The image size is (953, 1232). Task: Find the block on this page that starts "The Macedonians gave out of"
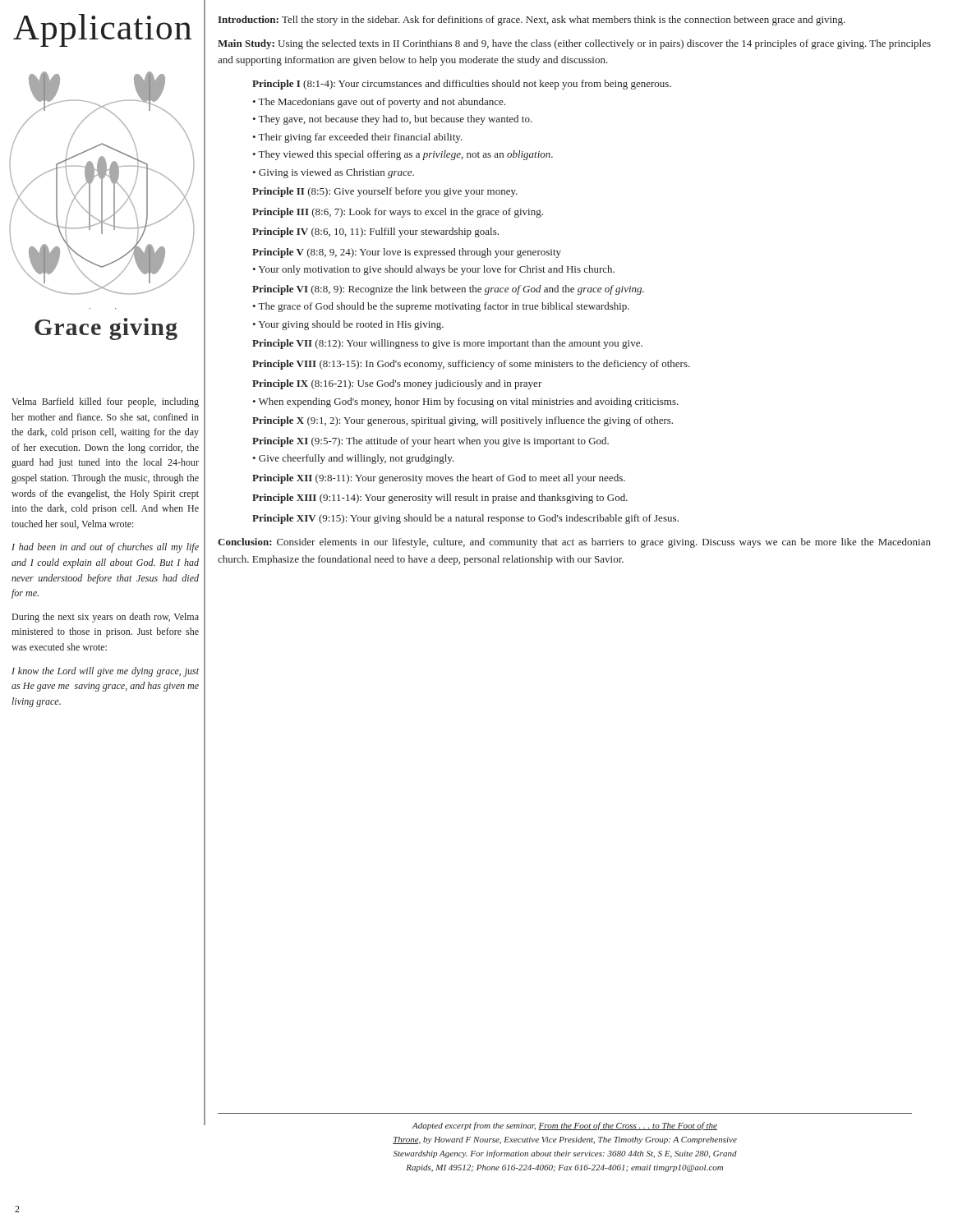pos(382,101)
